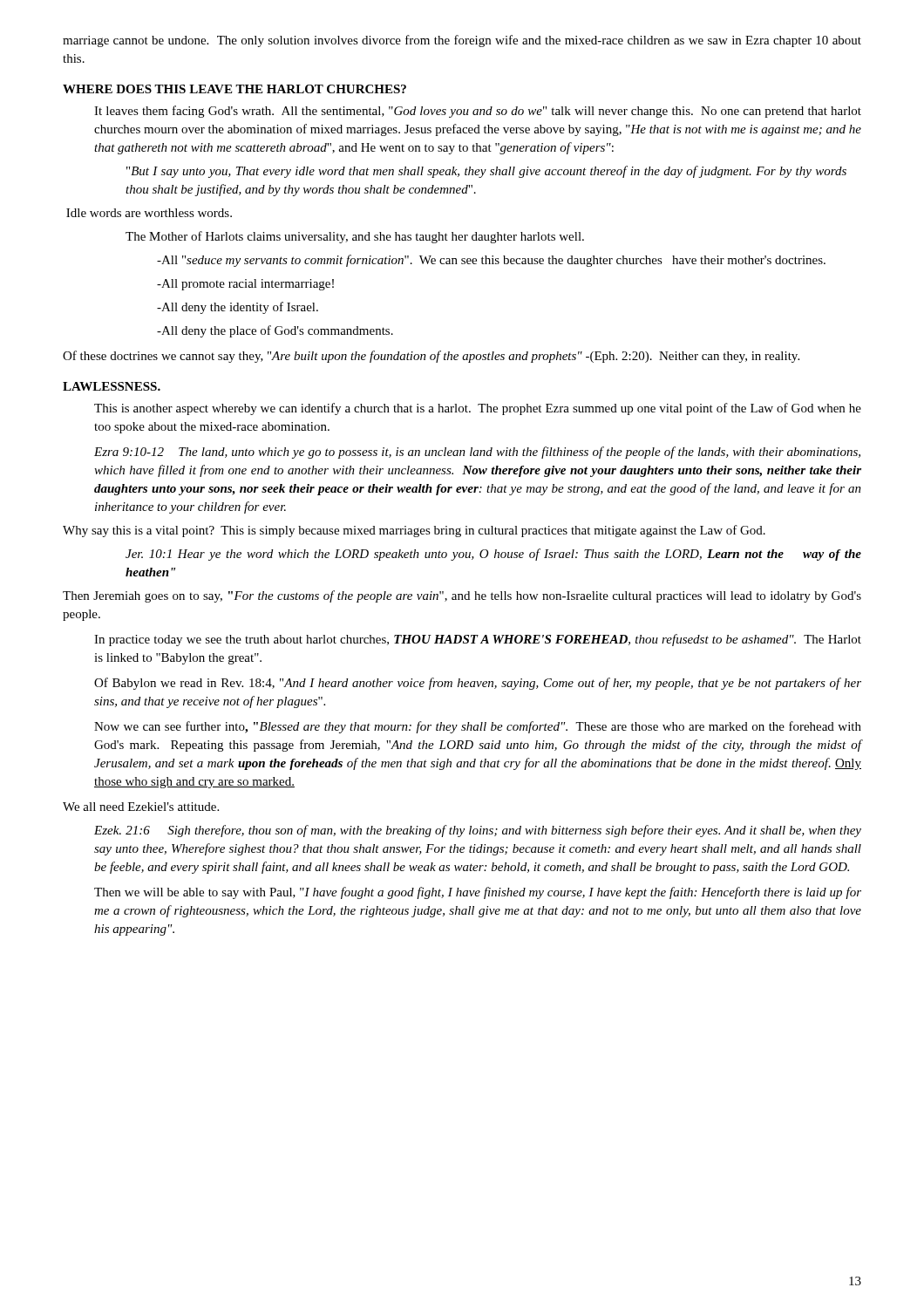924x1308 pixels.
Task: Find the element starting "Then we will be able to"
Action: coord(478,911)
